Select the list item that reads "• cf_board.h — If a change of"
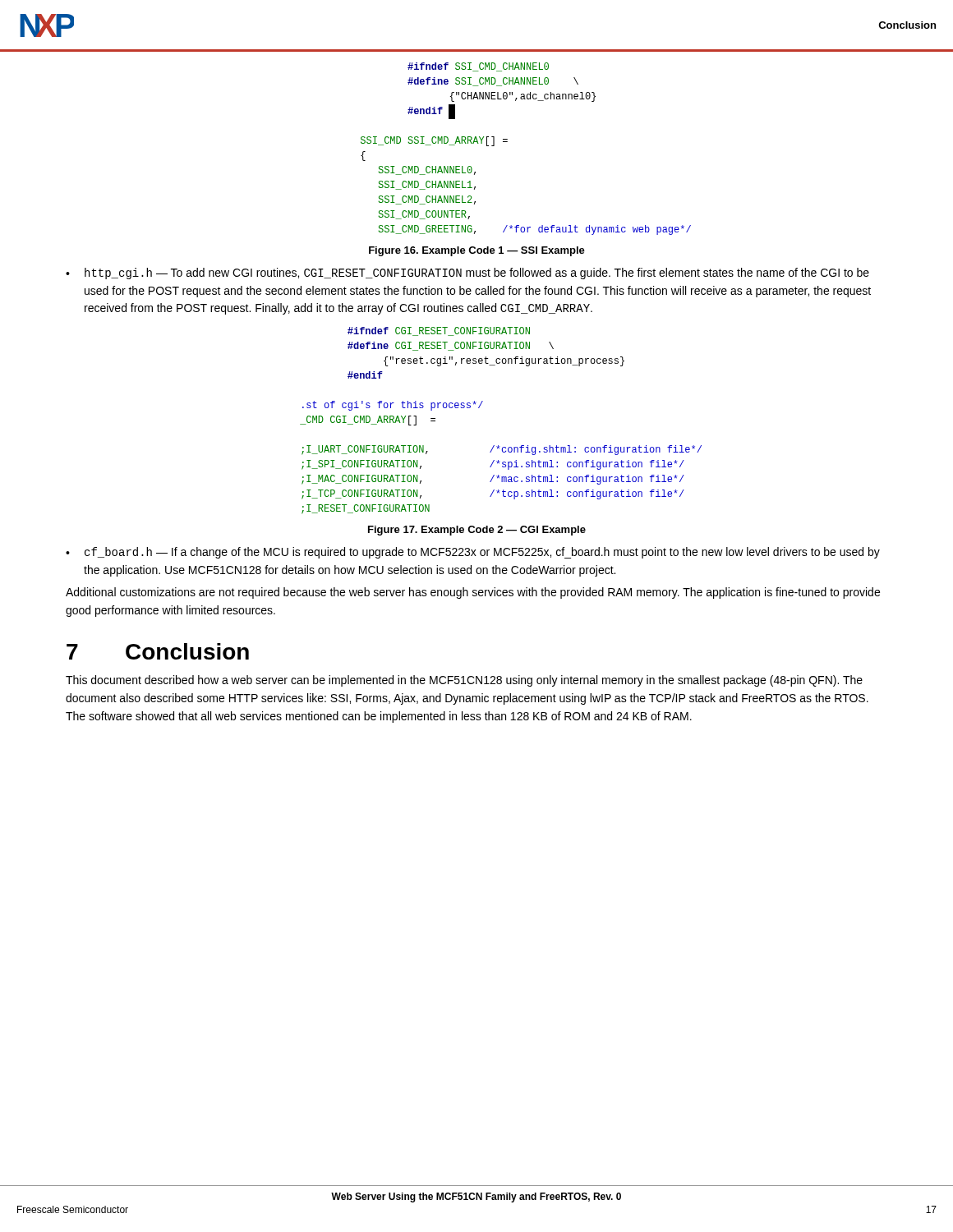This screenshot has width=953, height=1232. coord(476,561)
